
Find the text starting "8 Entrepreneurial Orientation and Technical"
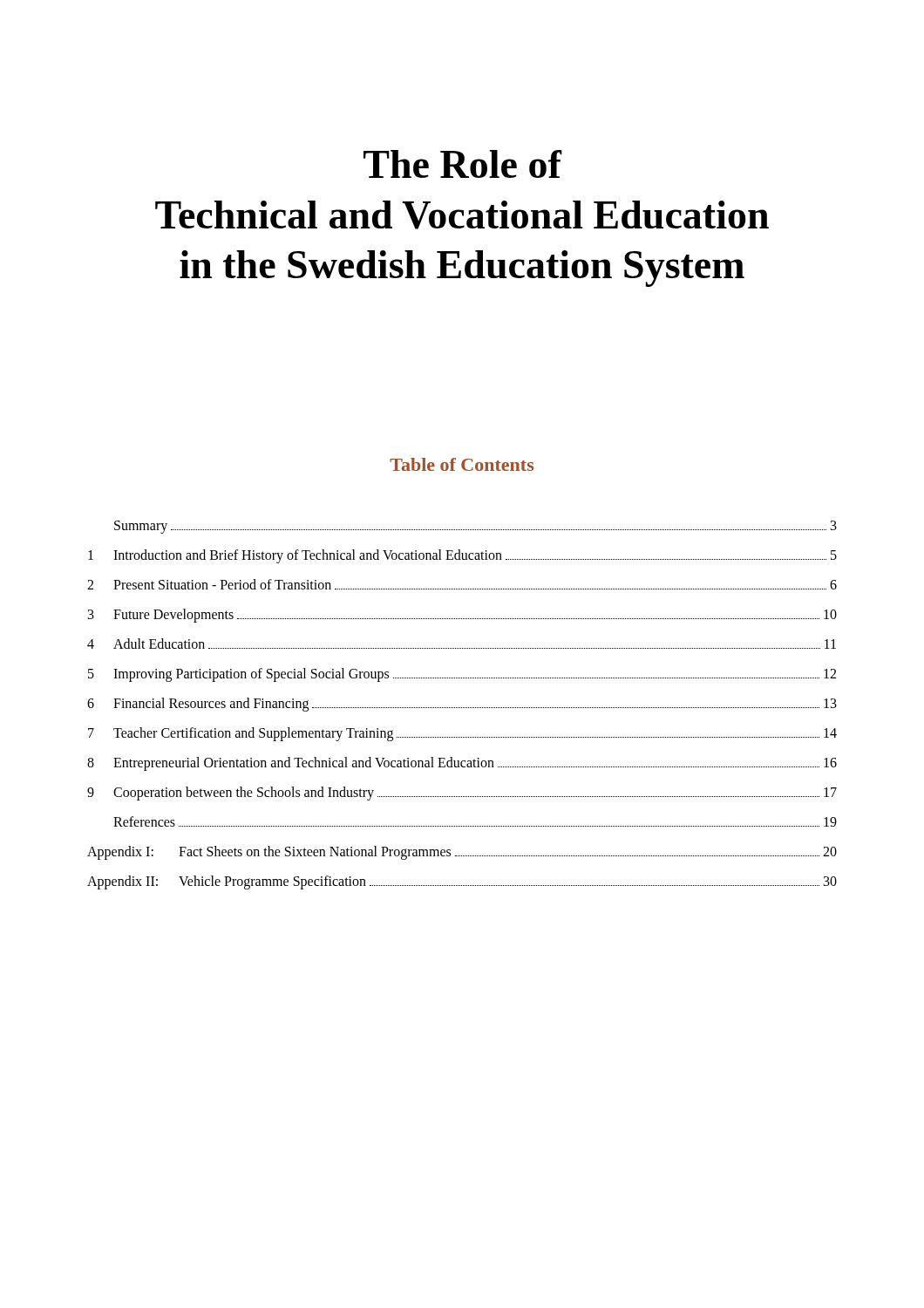point(462,763)
